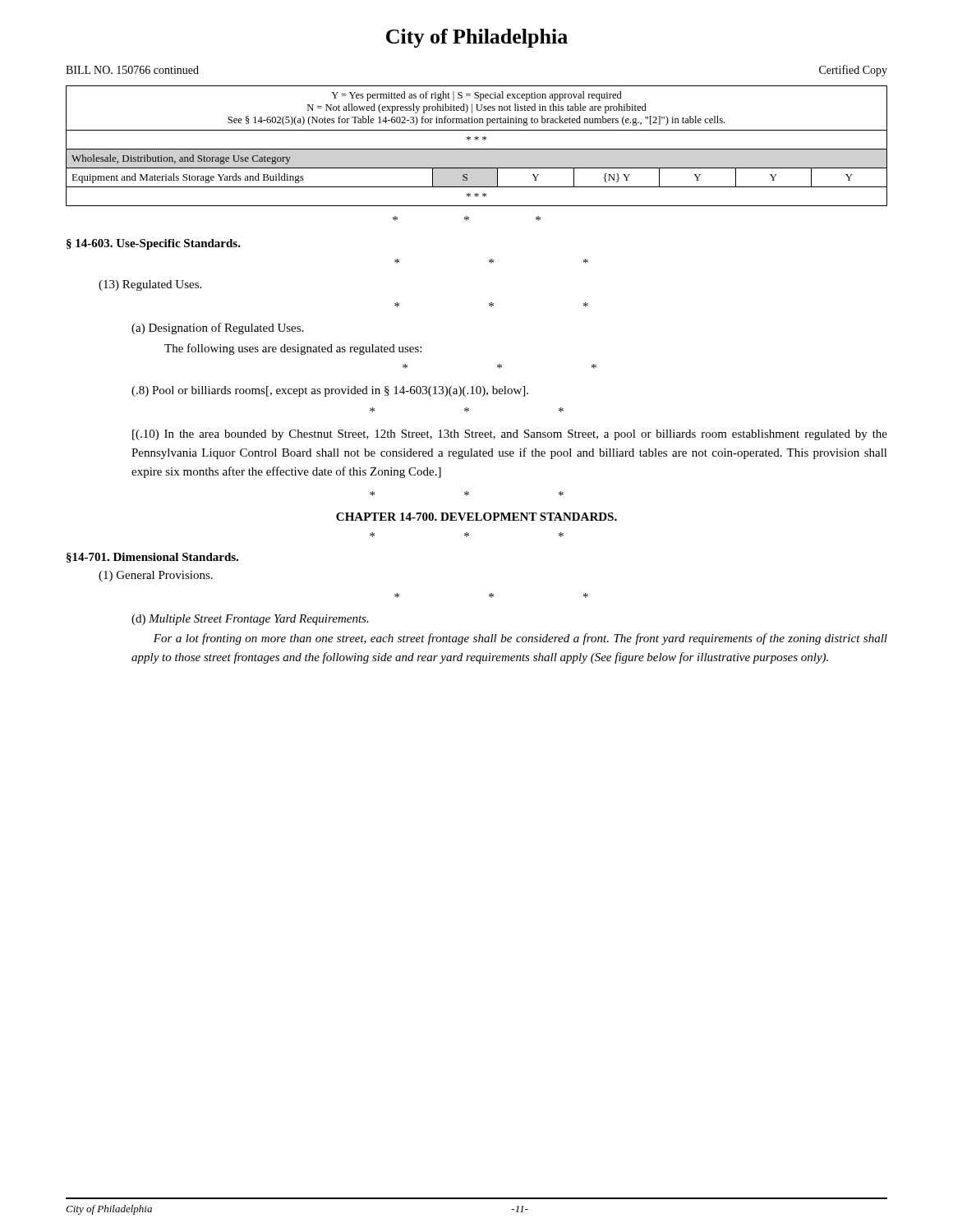
Task: Find the text that reads "(13) Regulated Uses."
Action: [150, 284]
